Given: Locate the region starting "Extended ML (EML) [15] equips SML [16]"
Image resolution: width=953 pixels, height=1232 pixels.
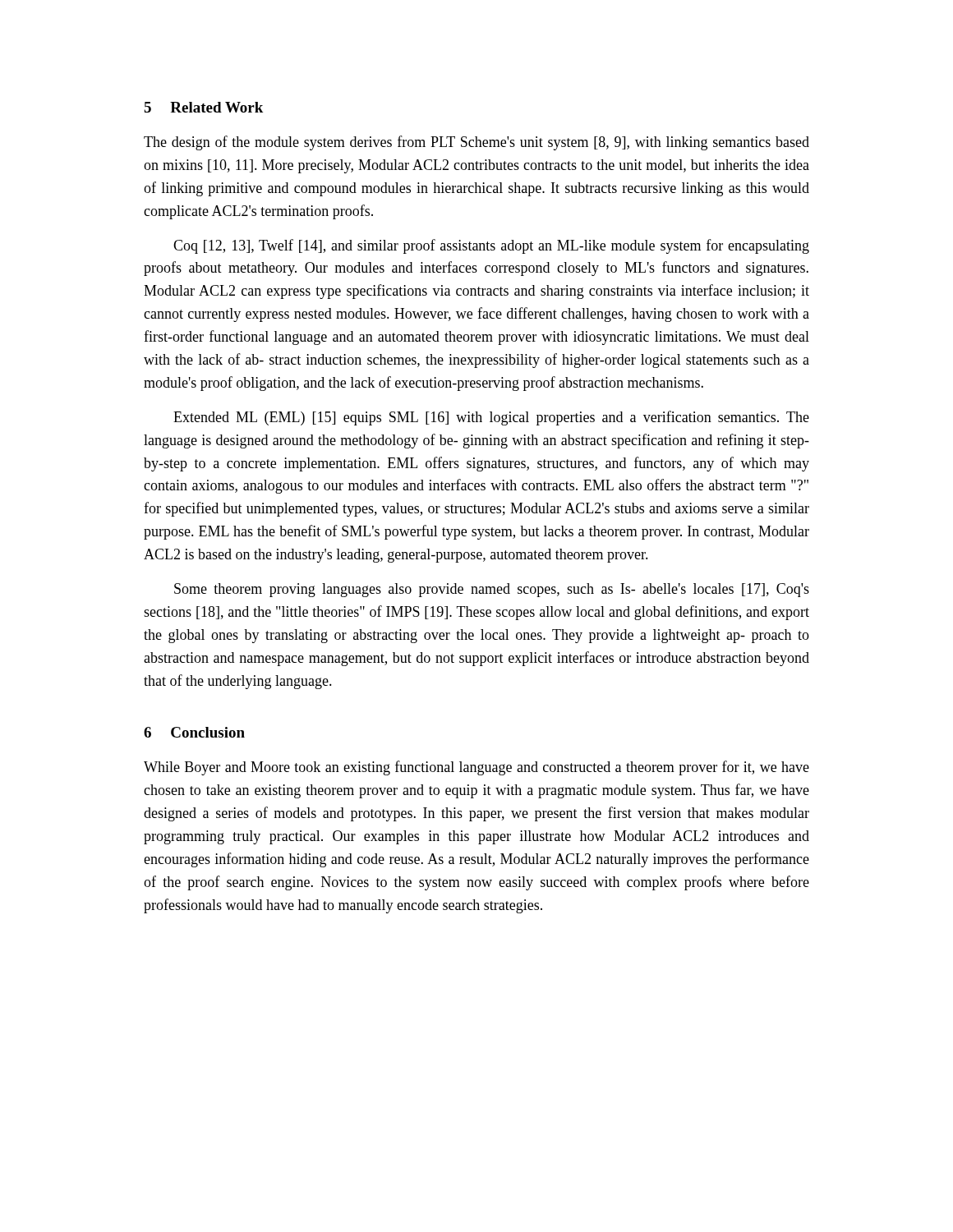Looking at the screenshot, I should point(476,487).
